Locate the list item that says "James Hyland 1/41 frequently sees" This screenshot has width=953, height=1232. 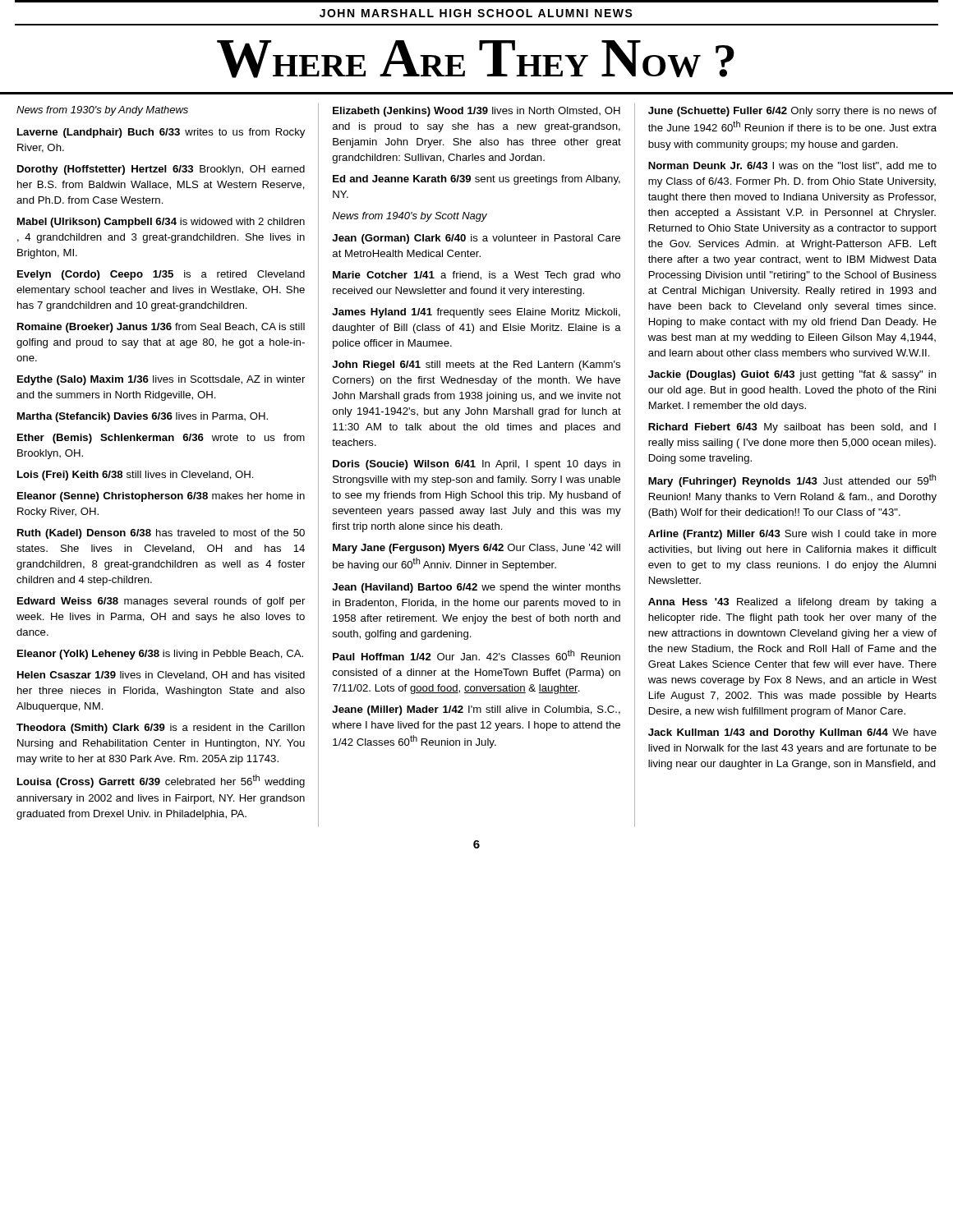[x=476, y=327]
